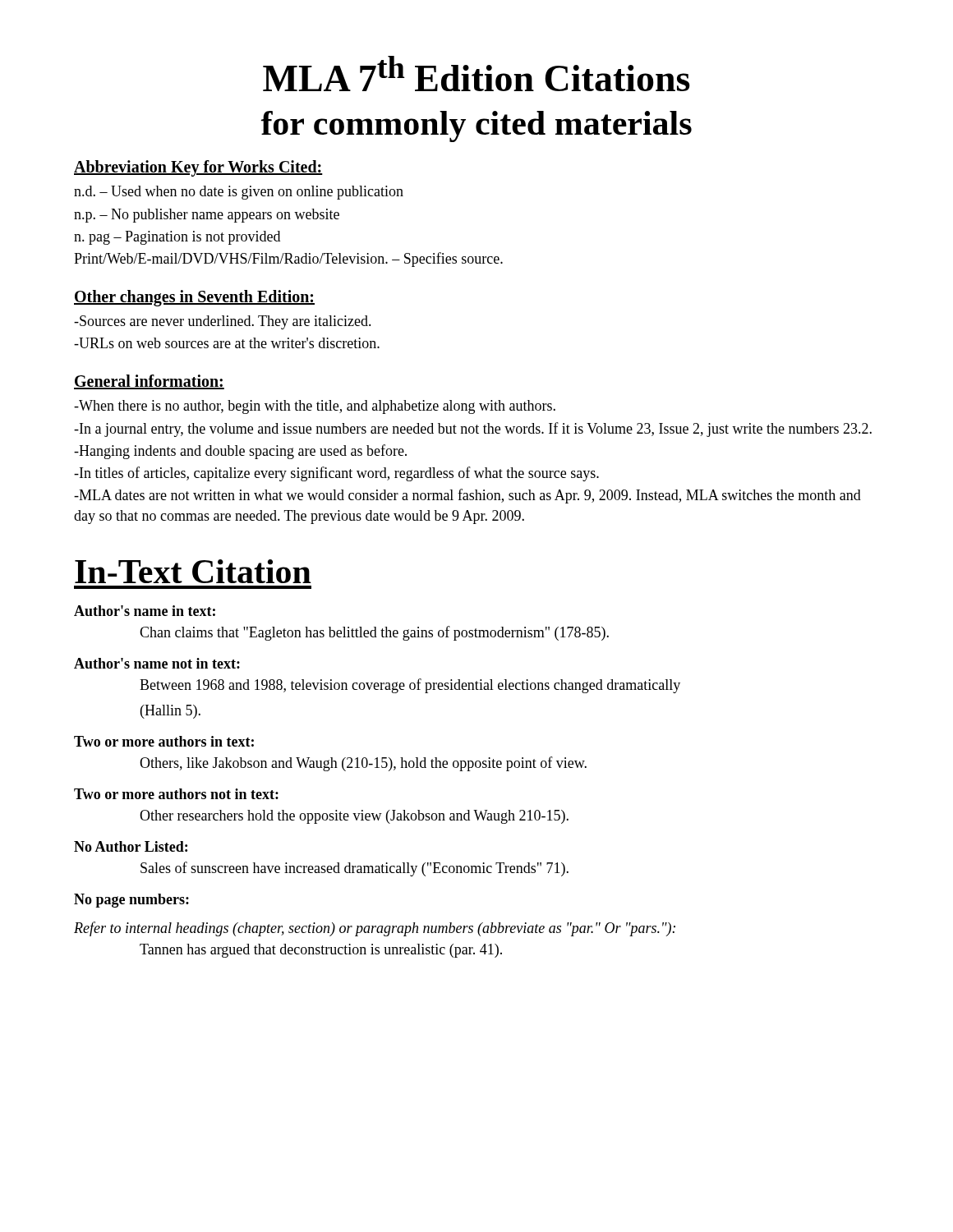Point to the title beginning "MLA 7th Edition Citations for commonly cited"
The height and width of the screenshot is (1232, 953).
[476, 96]
